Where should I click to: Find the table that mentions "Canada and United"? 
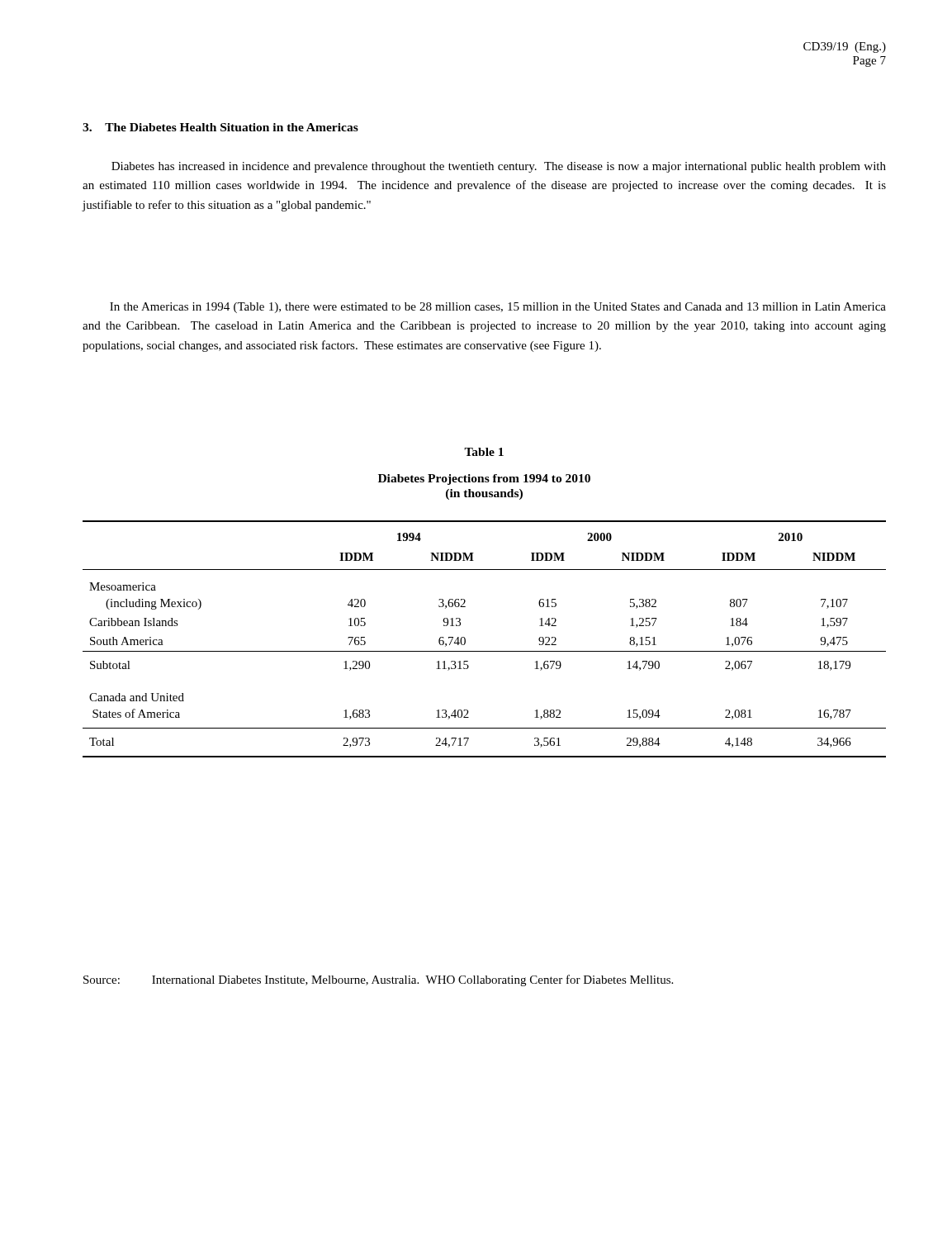click(484, 639)
